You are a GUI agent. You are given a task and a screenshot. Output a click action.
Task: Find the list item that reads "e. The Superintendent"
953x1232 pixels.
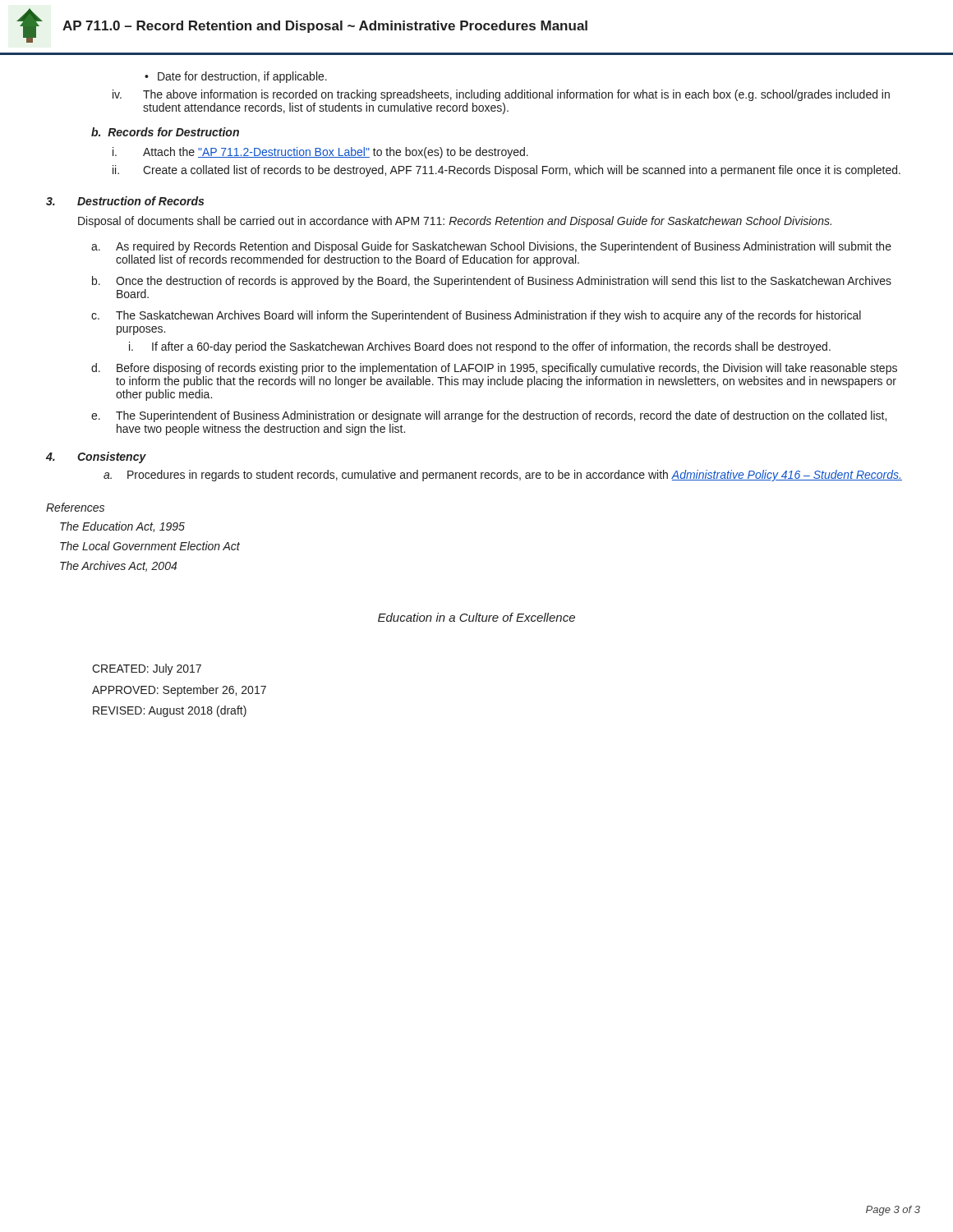click(x=499, y=422)
